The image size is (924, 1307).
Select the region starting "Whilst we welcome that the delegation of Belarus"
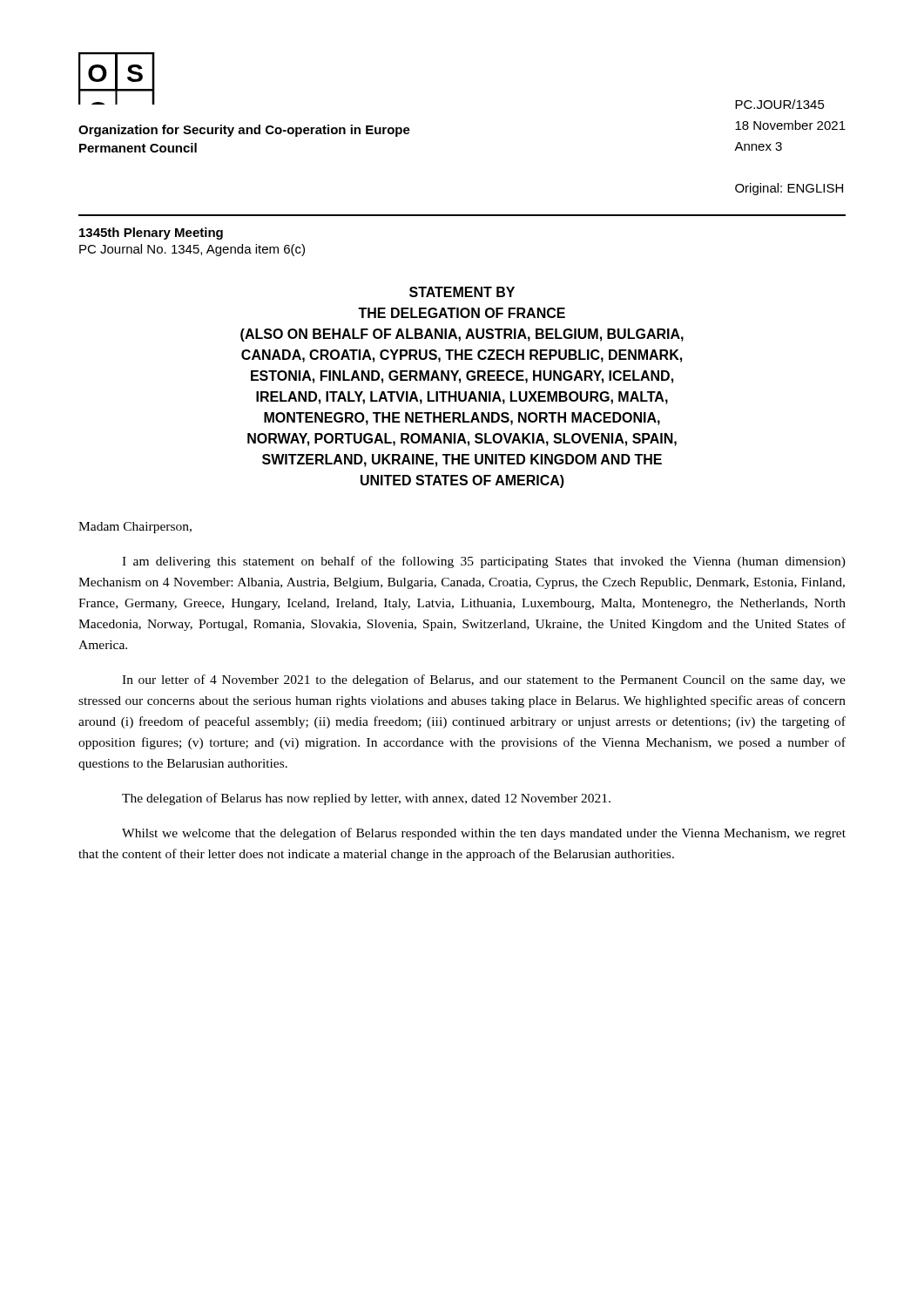tap(462, 843)
